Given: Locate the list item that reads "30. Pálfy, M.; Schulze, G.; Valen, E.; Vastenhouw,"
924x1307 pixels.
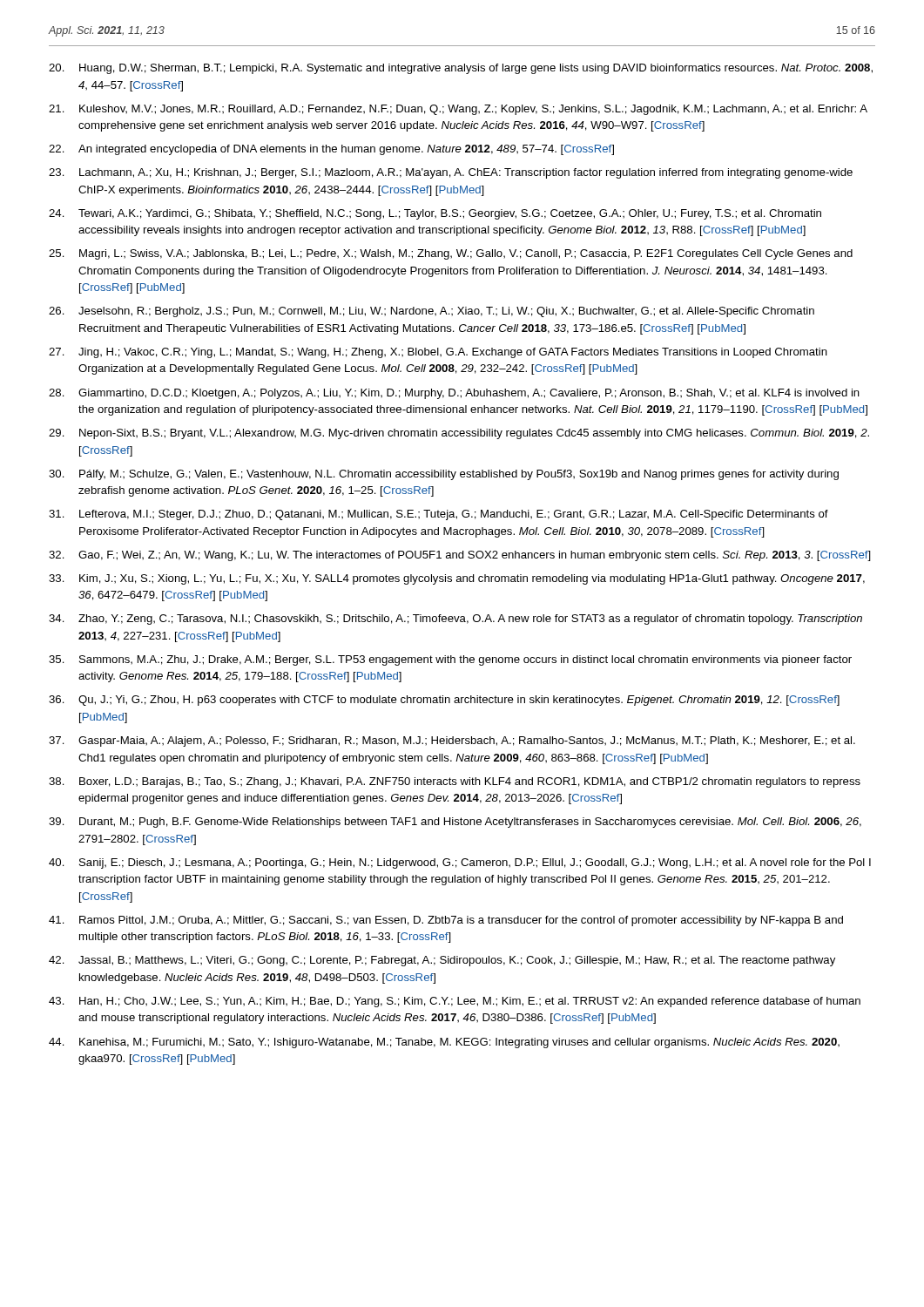Looking at the screenshot, I should point(462,482).
